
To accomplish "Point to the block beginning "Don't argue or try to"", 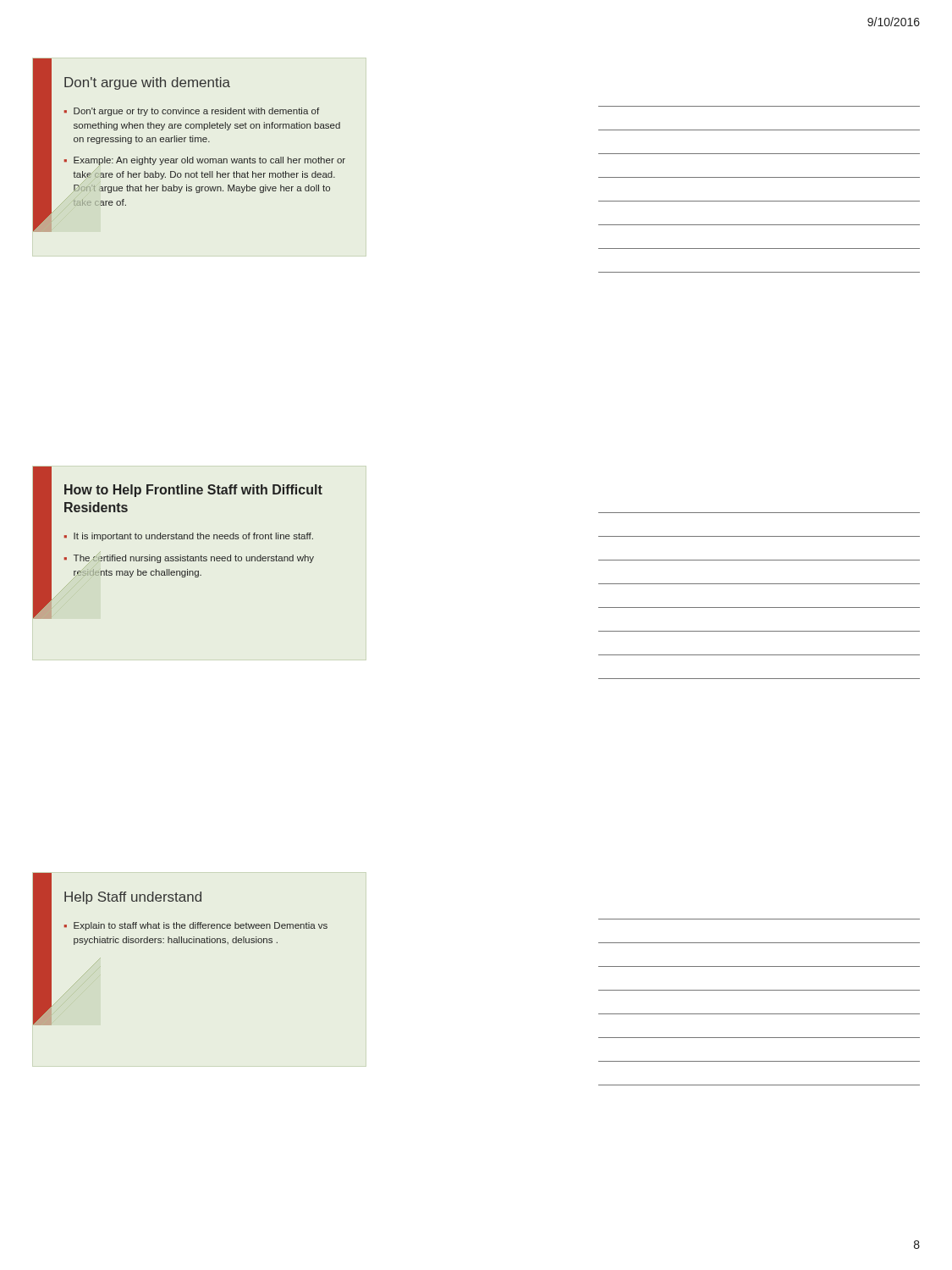I will [x=207, y=125].
